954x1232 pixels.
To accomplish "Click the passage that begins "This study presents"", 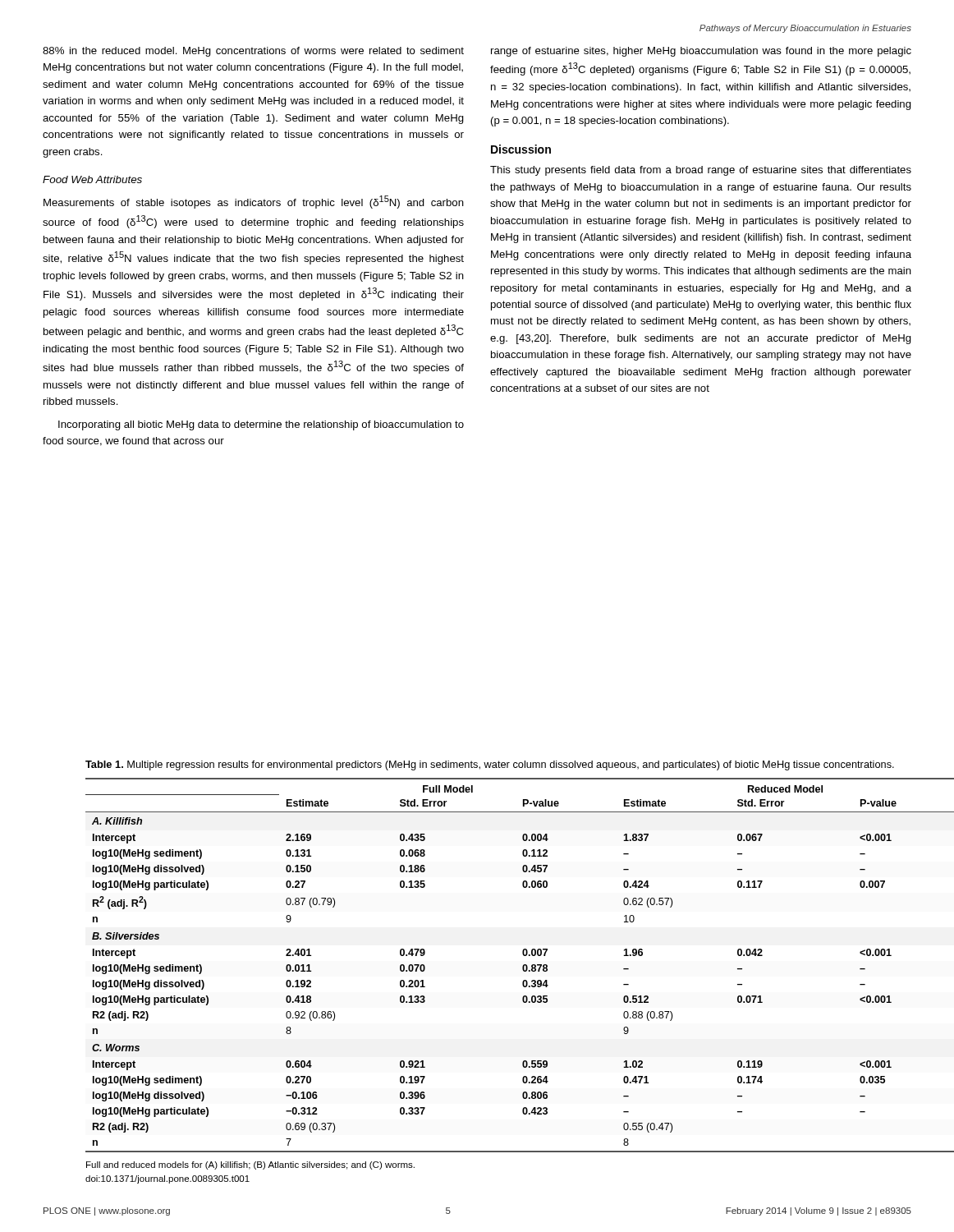I will pos(701,280).
